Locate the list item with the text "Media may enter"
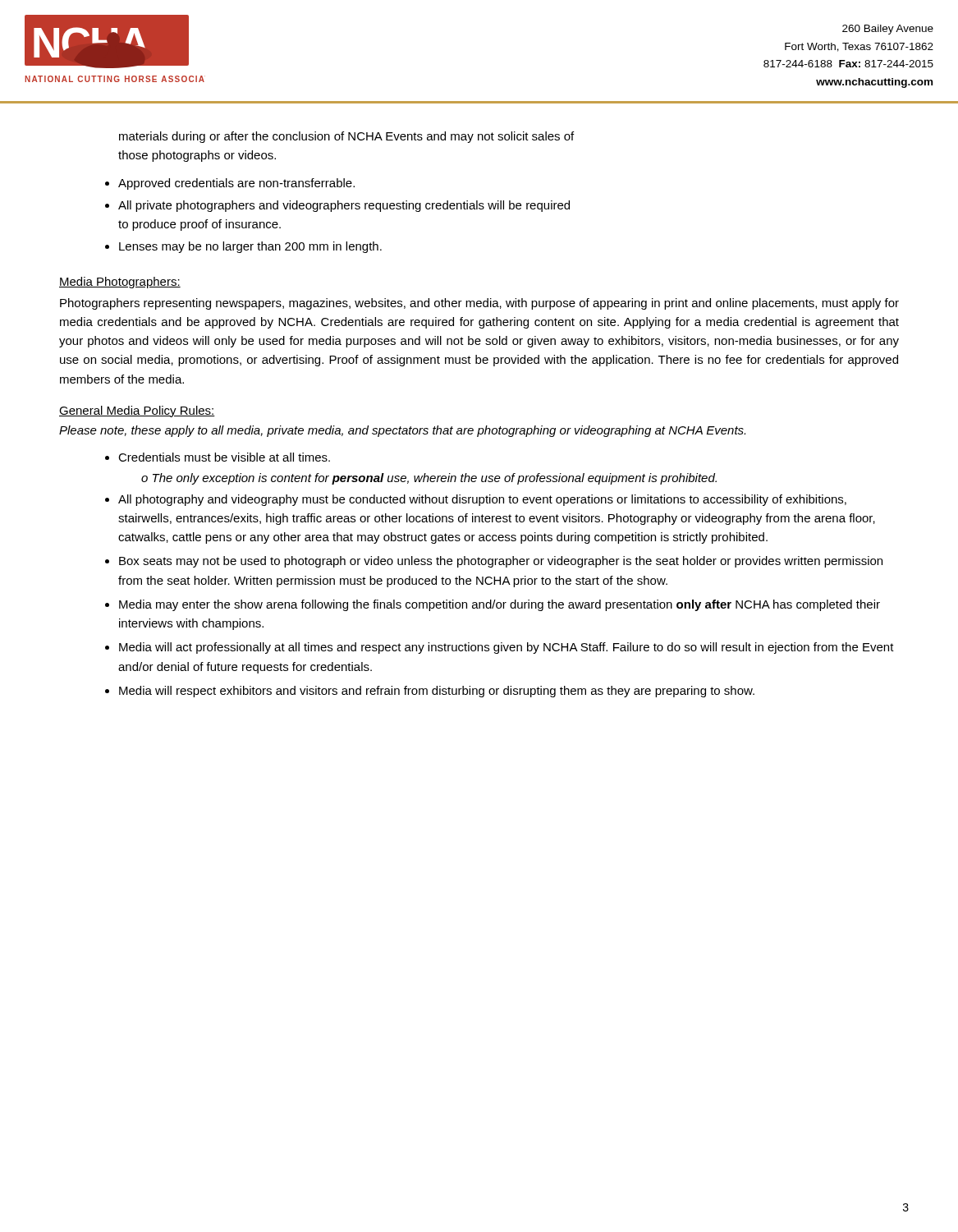Screen dimensions: 1232x958 499,613
